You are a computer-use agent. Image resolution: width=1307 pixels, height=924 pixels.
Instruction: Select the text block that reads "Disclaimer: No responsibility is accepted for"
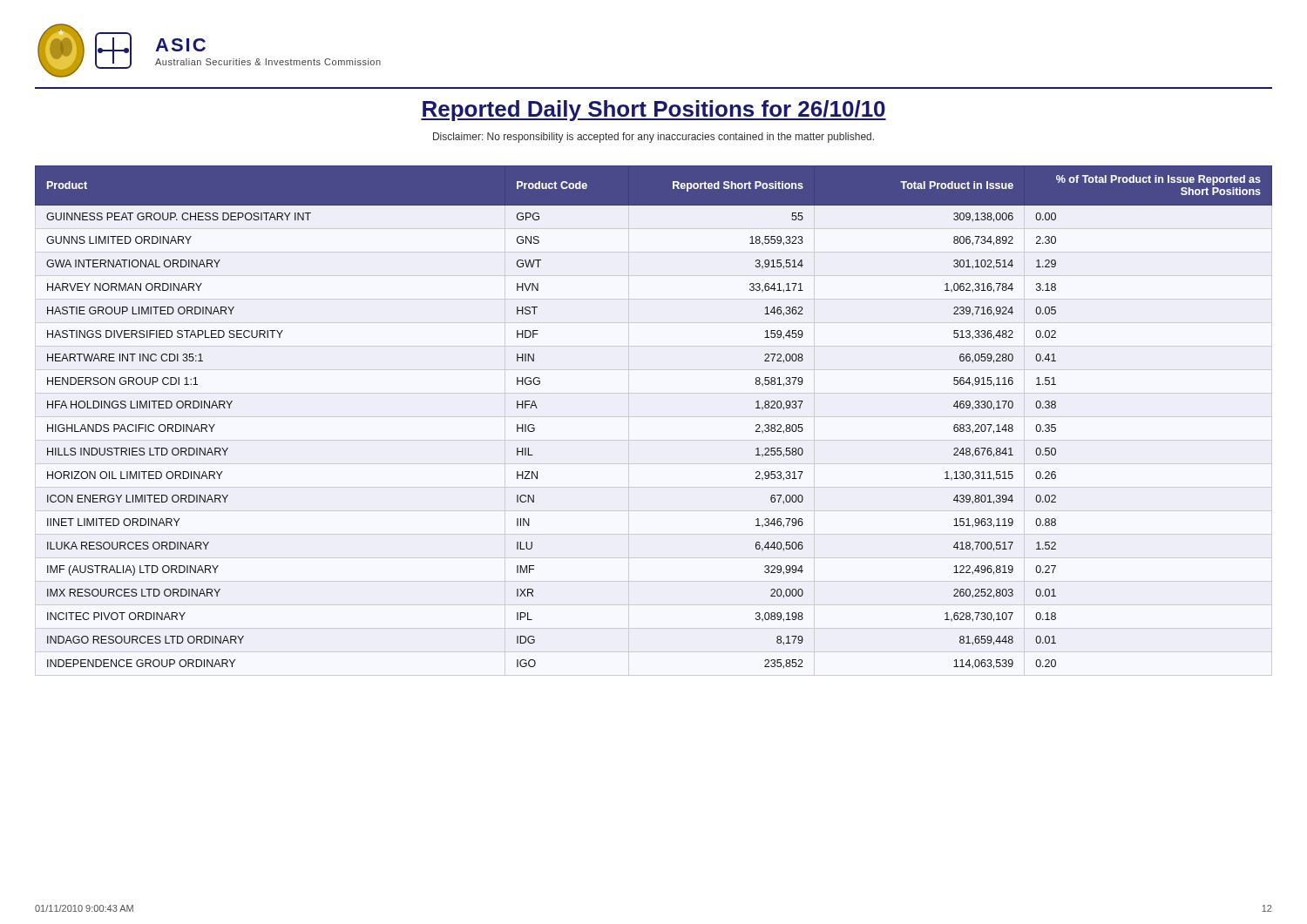pyautogui.click(x=654, y=137)
